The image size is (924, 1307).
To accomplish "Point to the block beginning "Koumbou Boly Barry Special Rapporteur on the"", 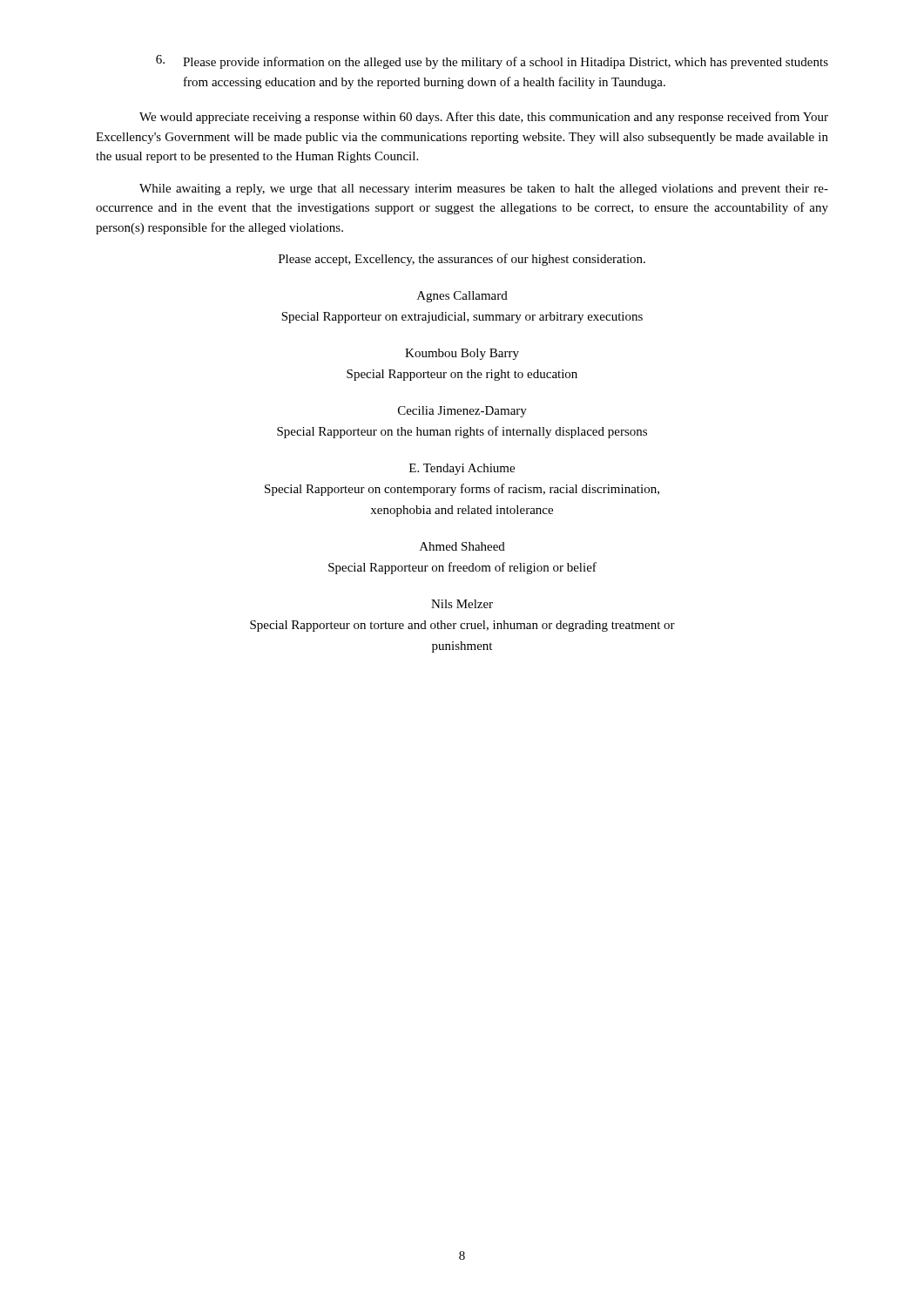I will click(462, 363).
